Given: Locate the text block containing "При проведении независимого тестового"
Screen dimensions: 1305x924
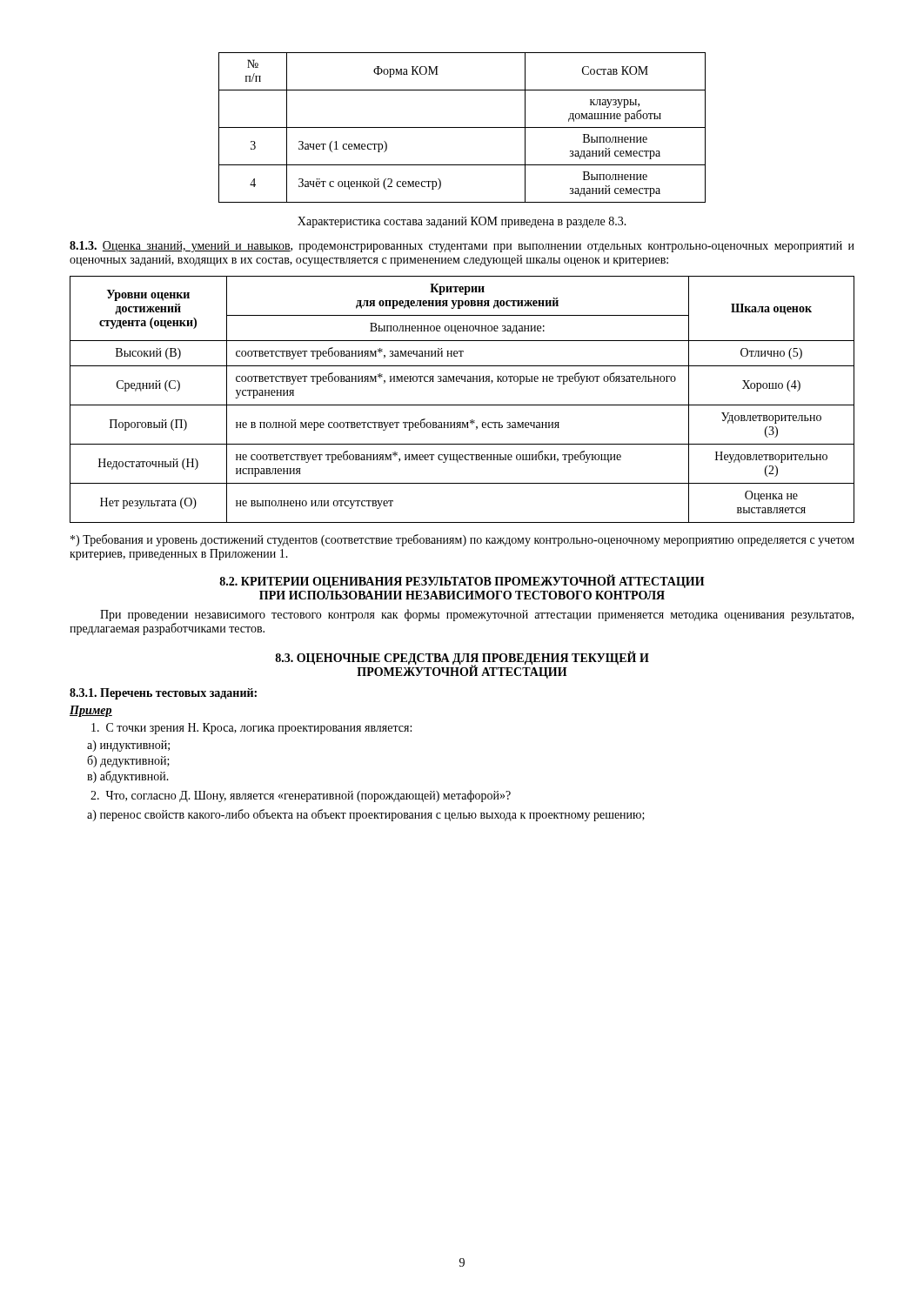Looking at the screenshot, I should coord(462,622).
